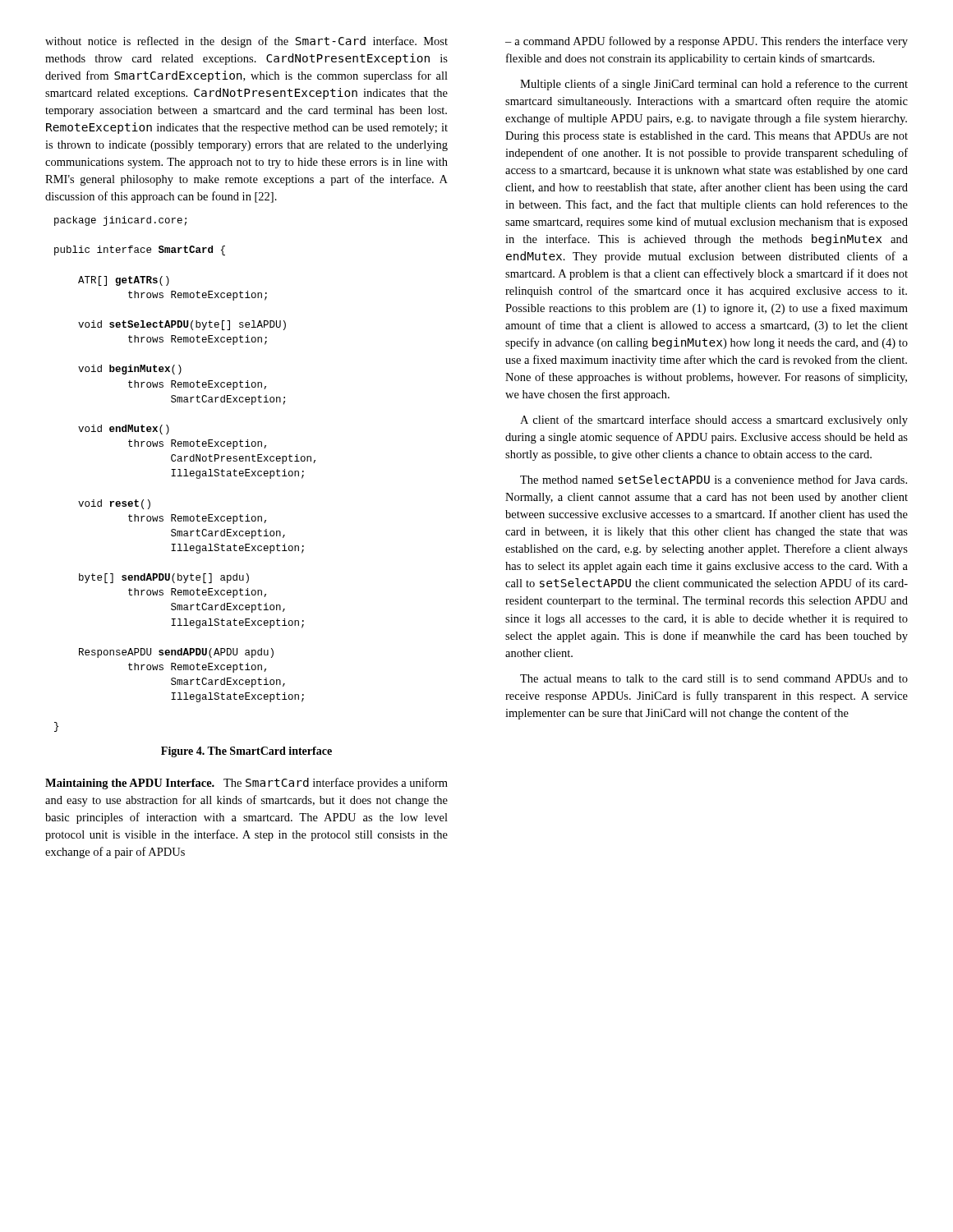Find the text starting "without notice is reflected in the"

point(246,119)
